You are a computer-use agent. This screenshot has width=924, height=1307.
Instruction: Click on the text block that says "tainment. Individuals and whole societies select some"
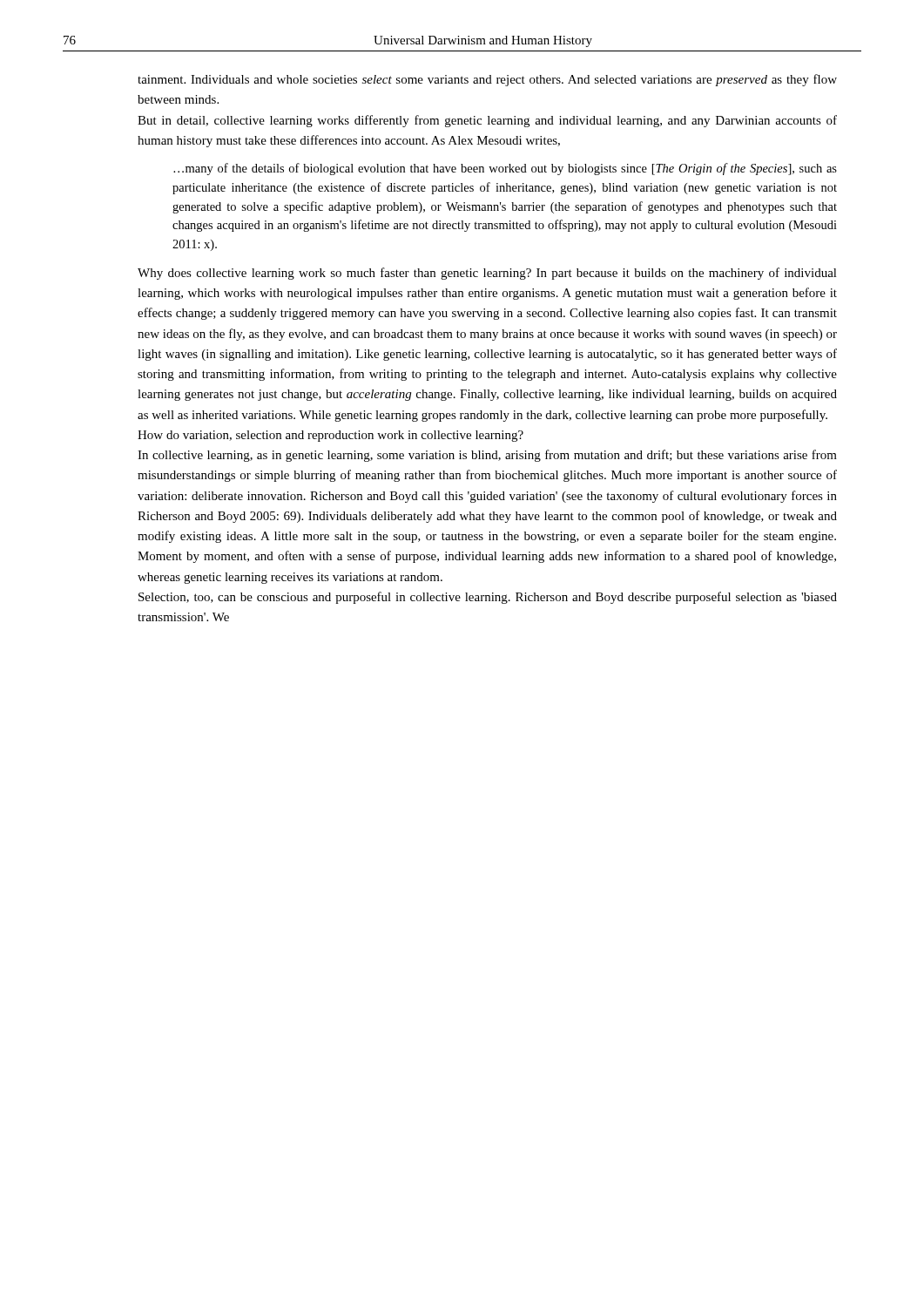click(x=487, y=90)
